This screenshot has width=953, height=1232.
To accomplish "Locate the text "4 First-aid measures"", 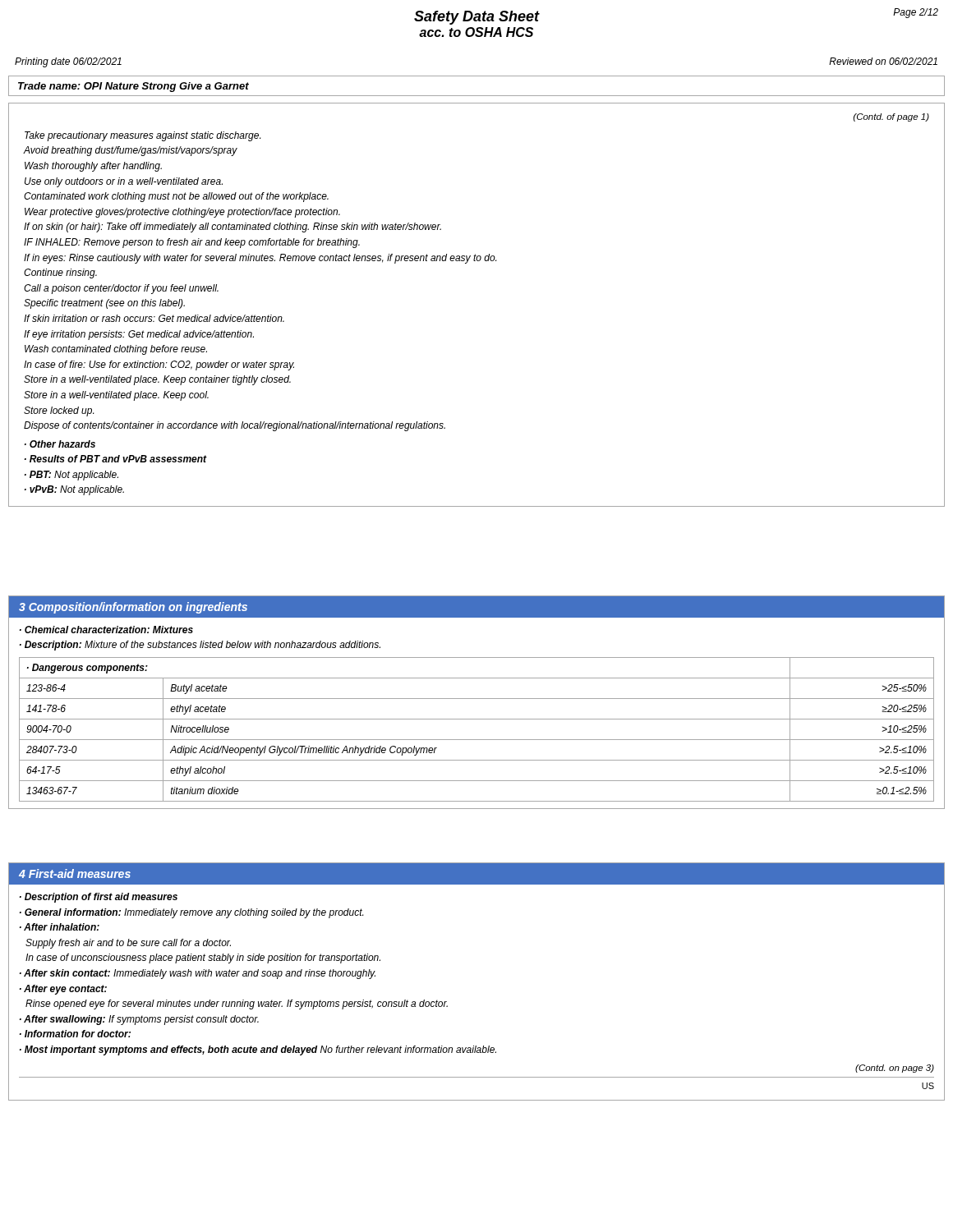I will (x=75, y=874).
